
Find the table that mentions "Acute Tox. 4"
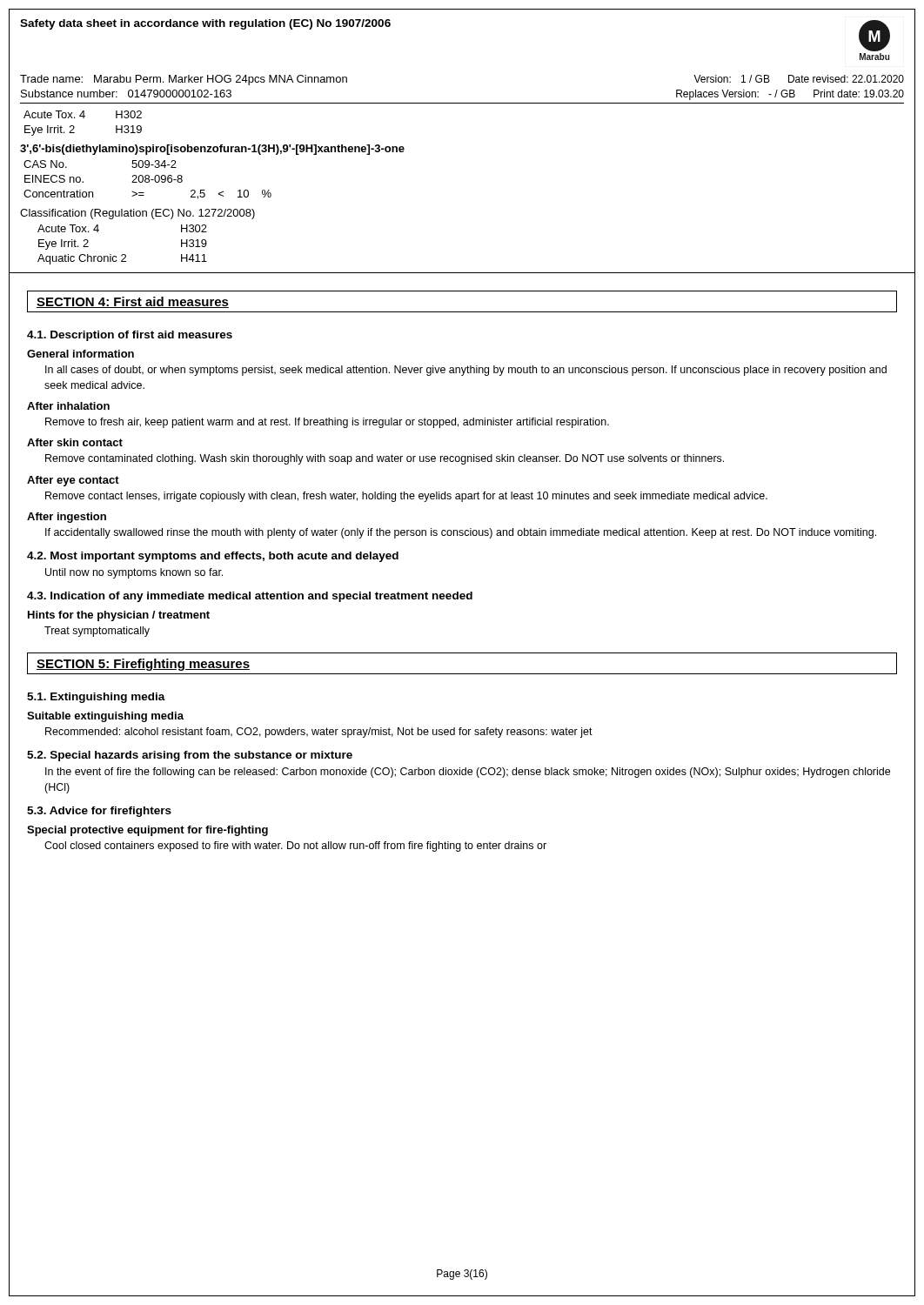point(462,122)
